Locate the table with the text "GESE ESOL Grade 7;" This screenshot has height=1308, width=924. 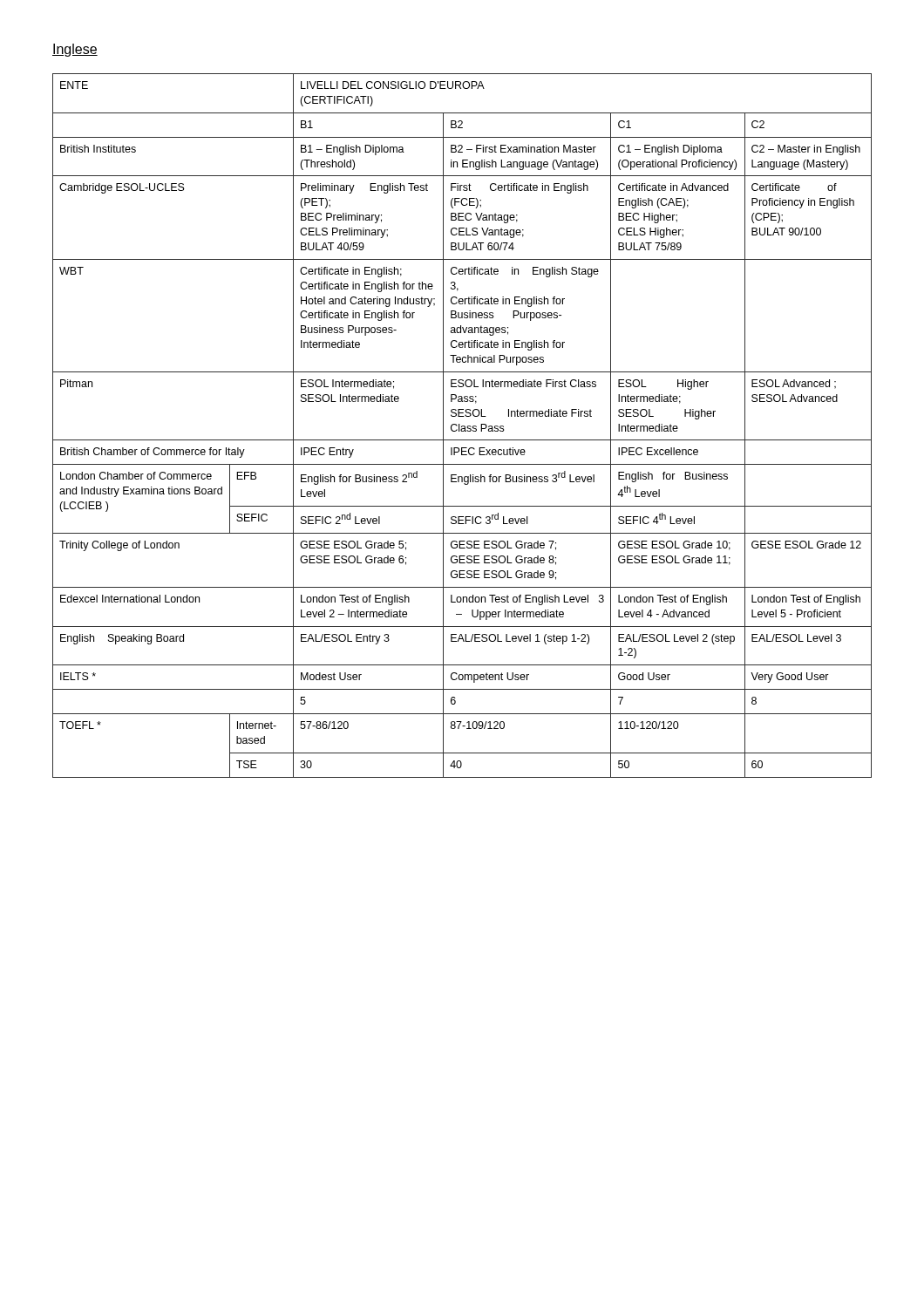click(x=462, y=425)
